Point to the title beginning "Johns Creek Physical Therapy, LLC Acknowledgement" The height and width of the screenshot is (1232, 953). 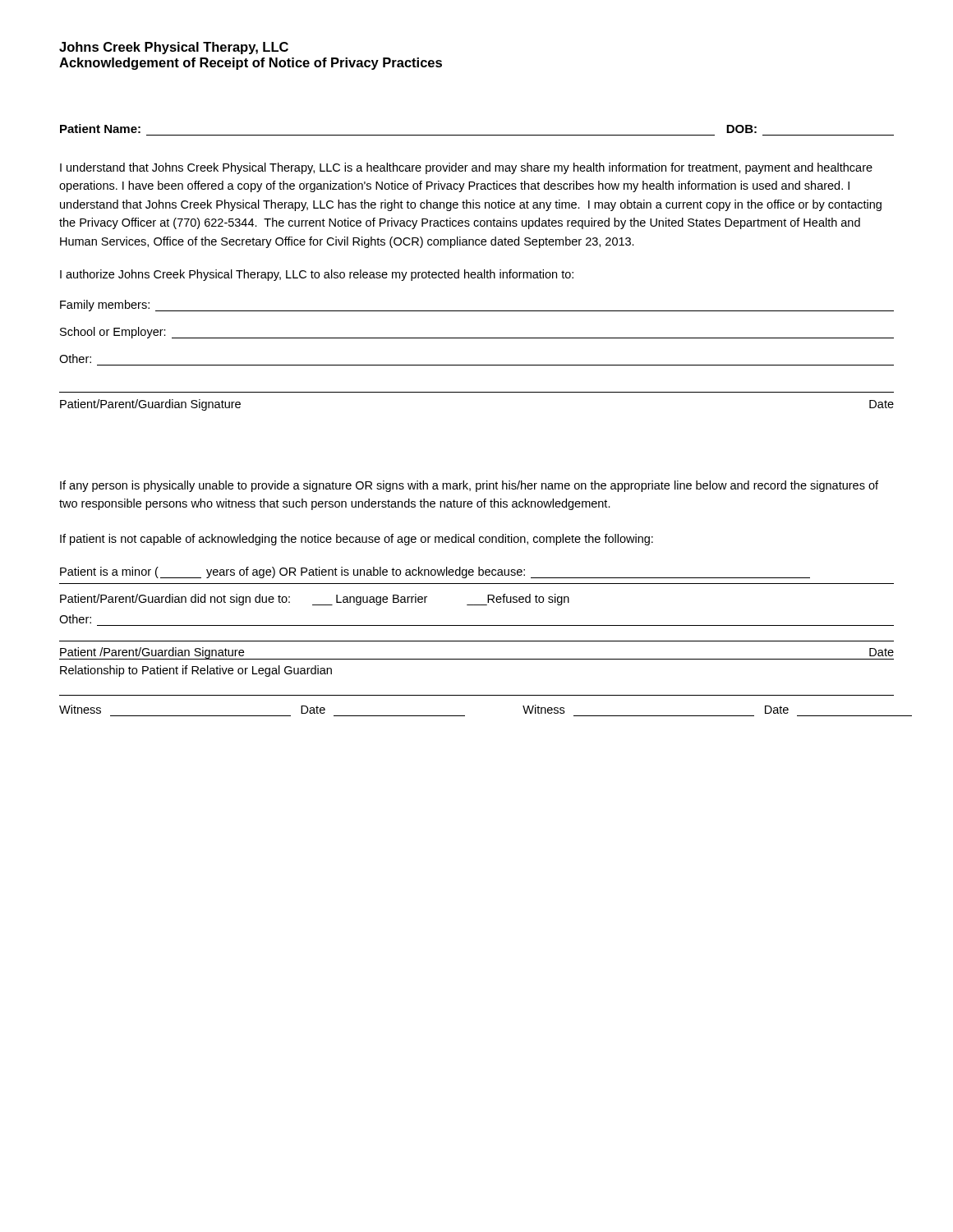(174, 48)
